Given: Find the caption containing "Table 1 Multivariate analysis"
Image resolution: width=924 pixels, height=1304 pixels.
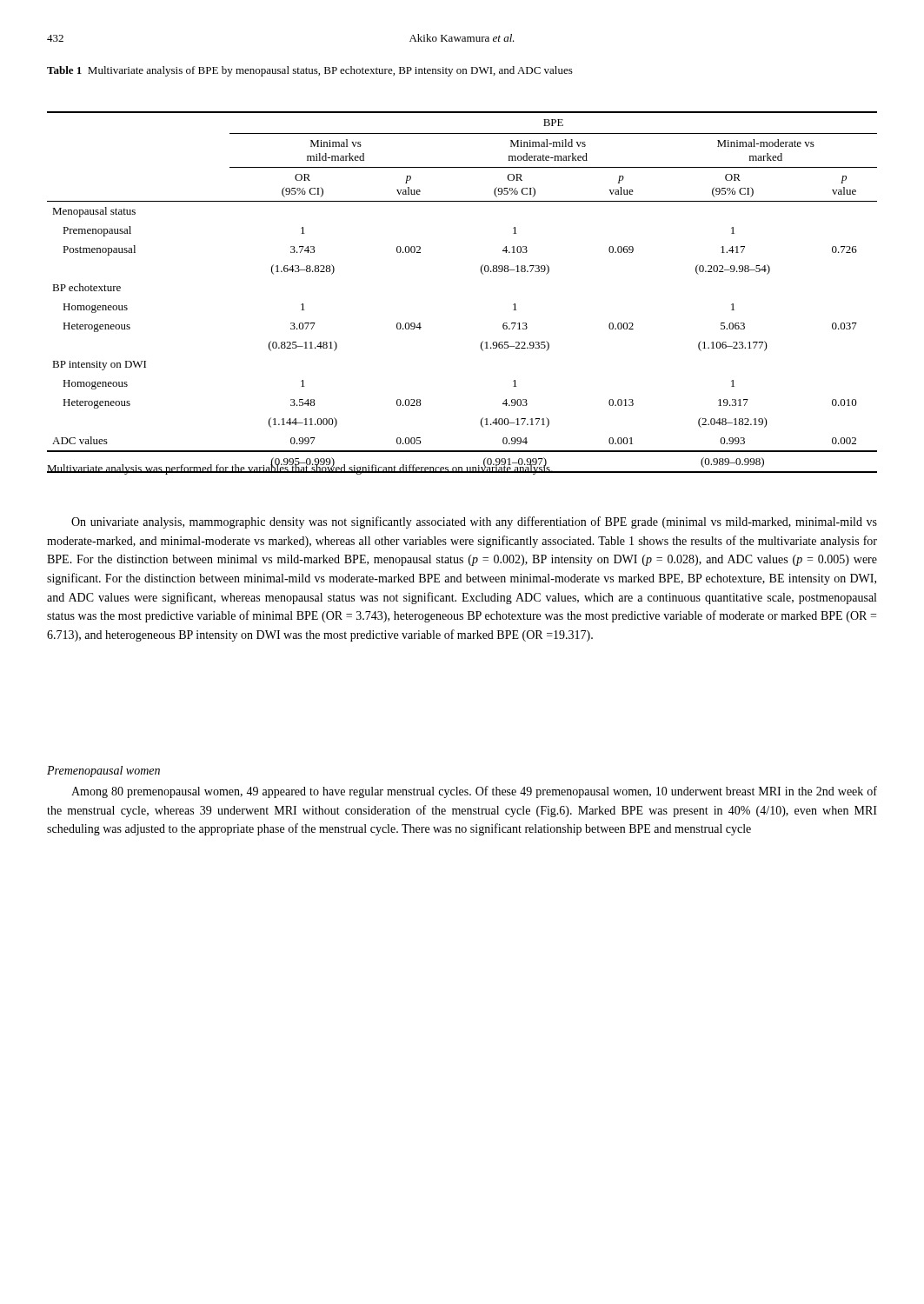Looking at the screenshot, I should coord(310,70).
